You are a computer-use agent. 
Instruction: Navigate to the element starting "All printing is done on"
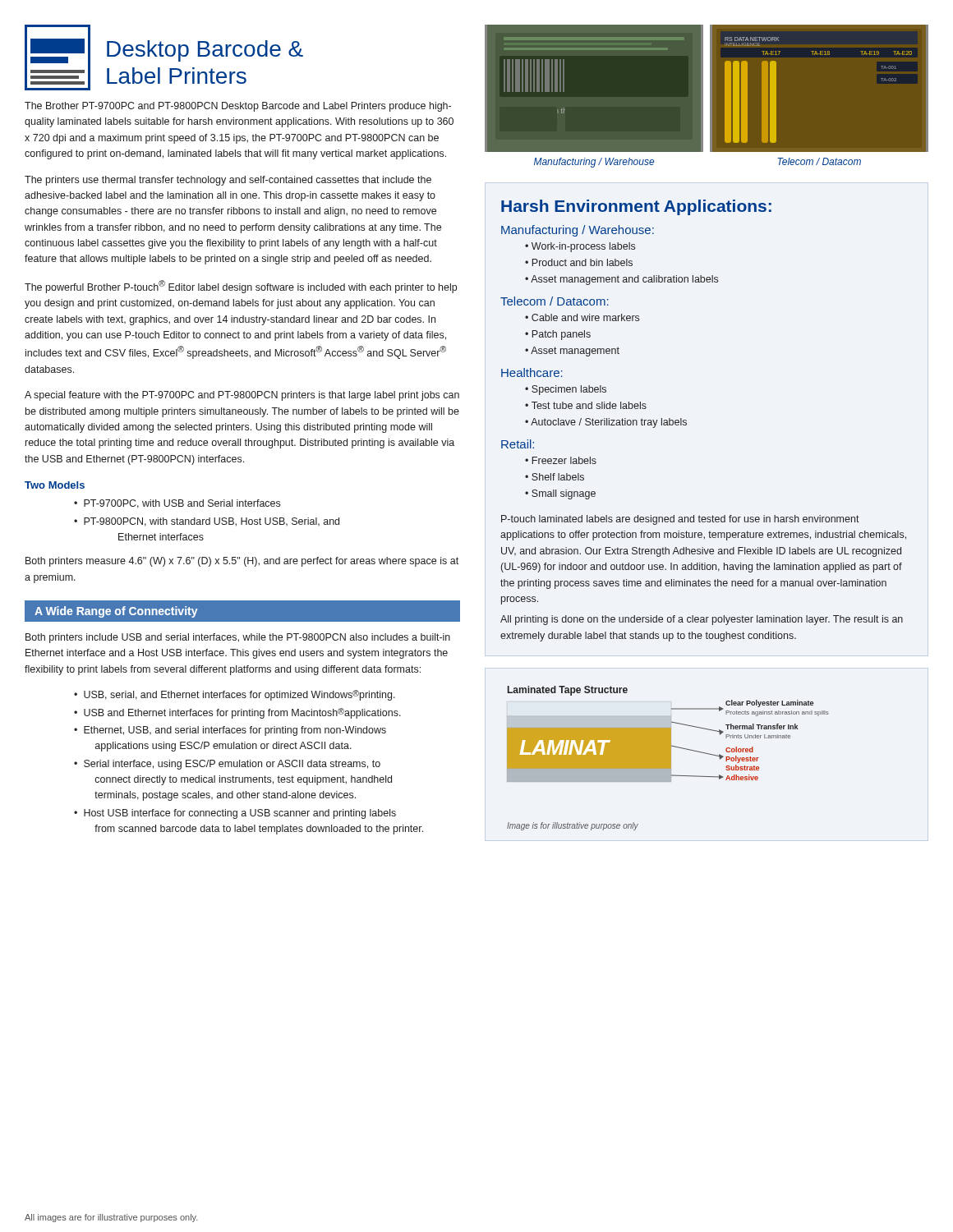702,627
